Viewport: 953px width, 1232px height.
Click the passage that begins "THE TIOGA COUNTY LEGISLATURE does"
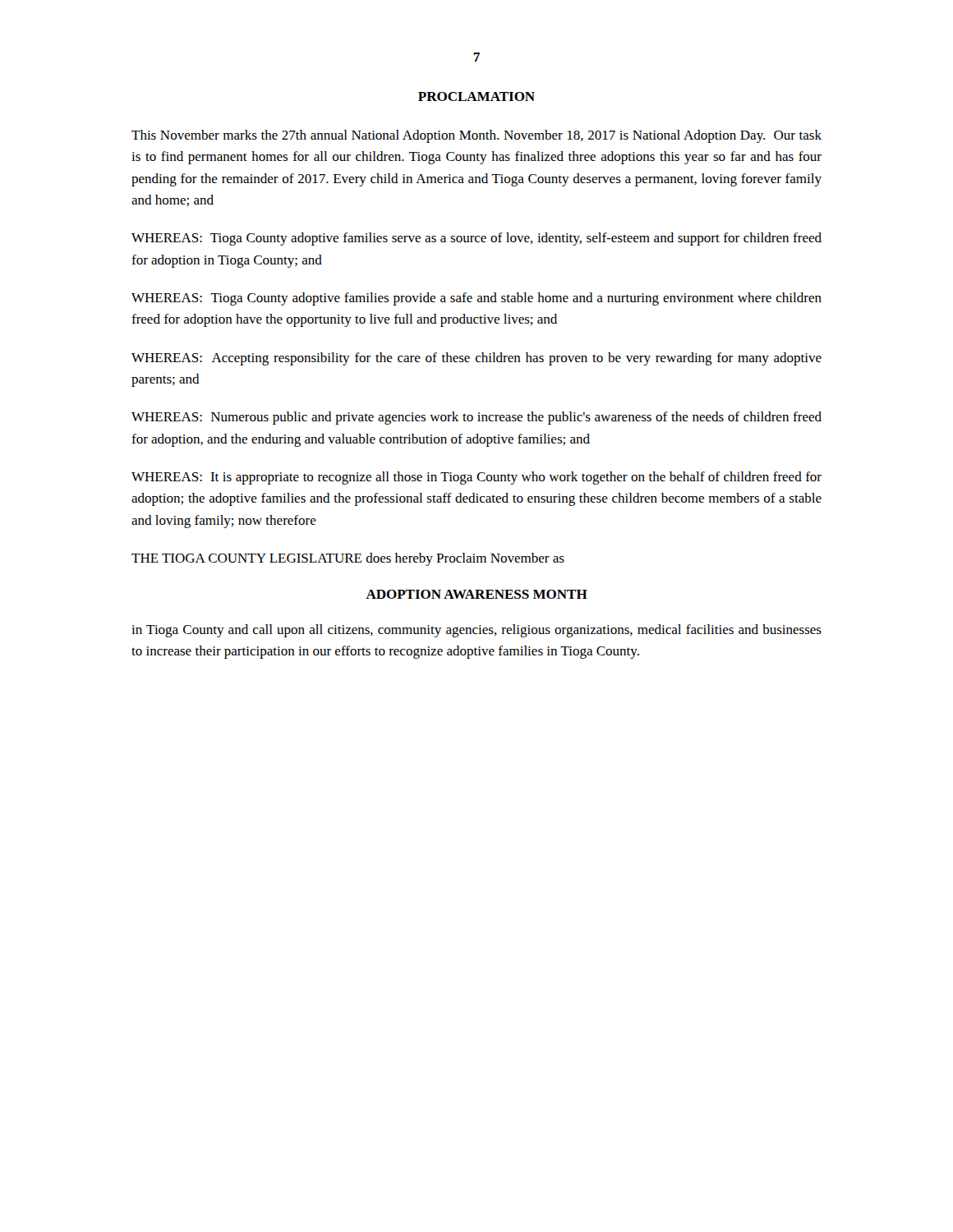[348, 558]
